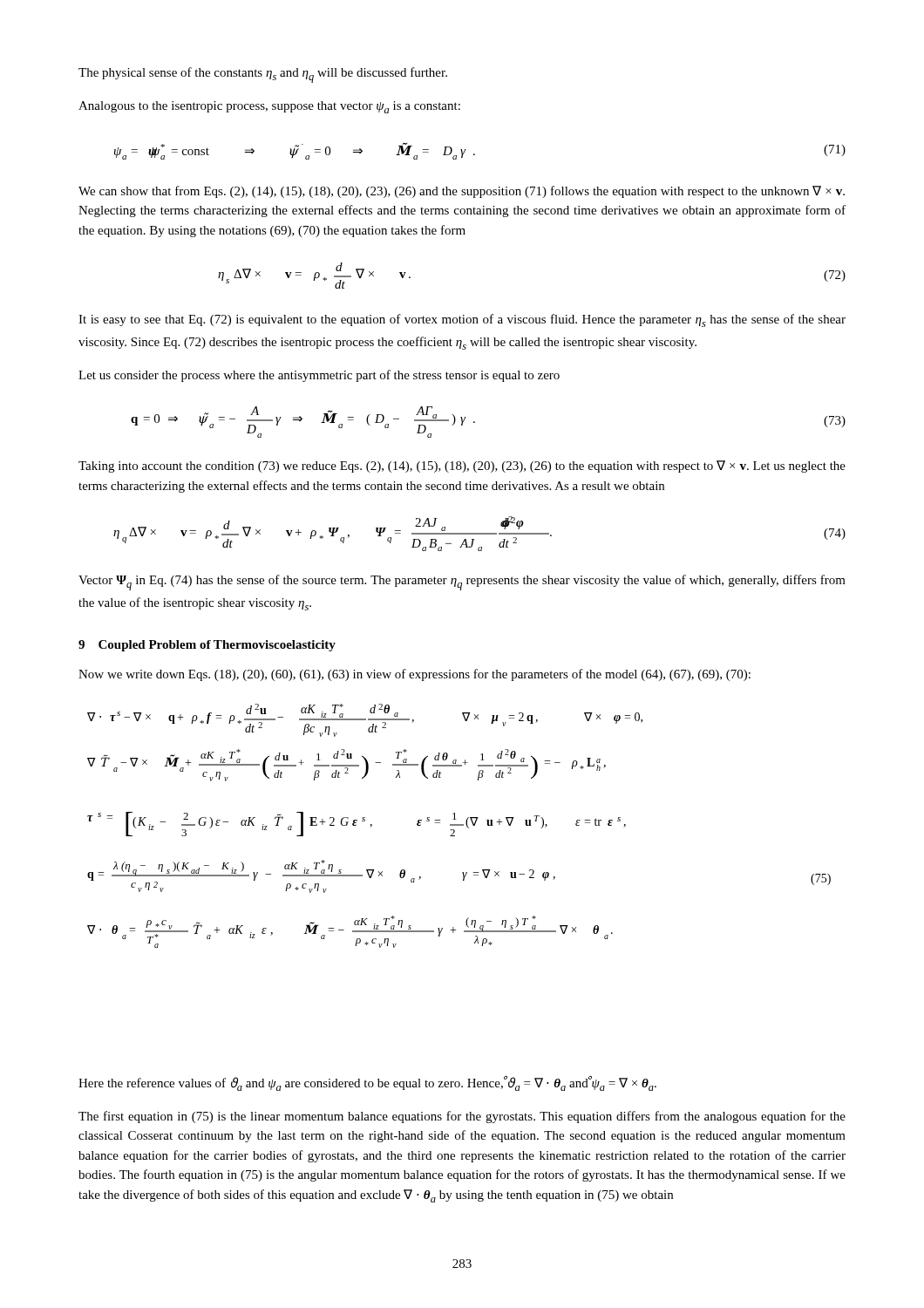Find the formula on this page that starts "q = 0 ⇒ ψ̃"
Screen dimensions: 1308x924
(475, 420)
